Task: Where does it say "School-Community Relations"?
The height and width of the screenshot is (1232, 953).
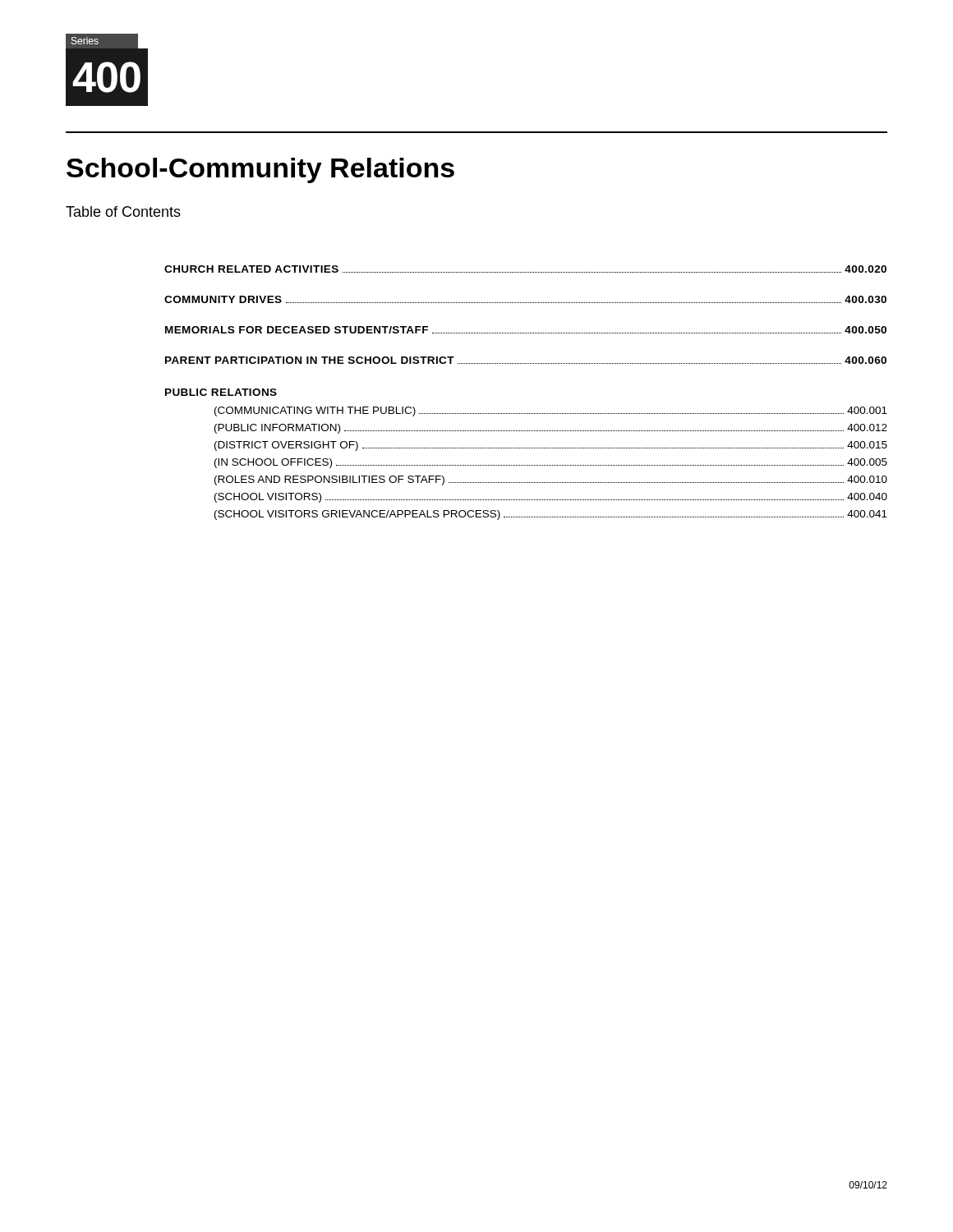Action: [261, 168]
